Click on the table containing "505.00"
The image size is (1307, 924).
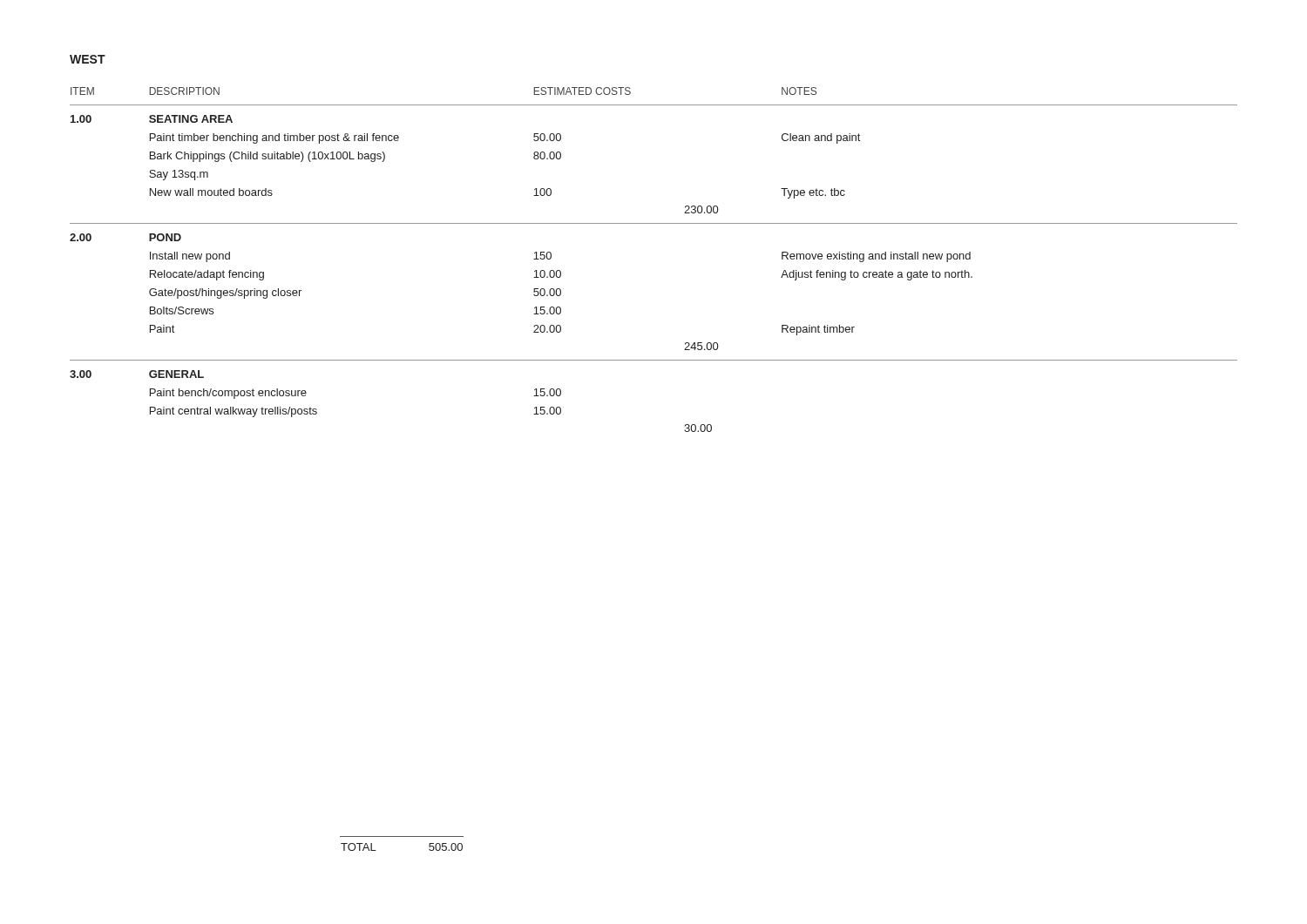coord(654,845)
